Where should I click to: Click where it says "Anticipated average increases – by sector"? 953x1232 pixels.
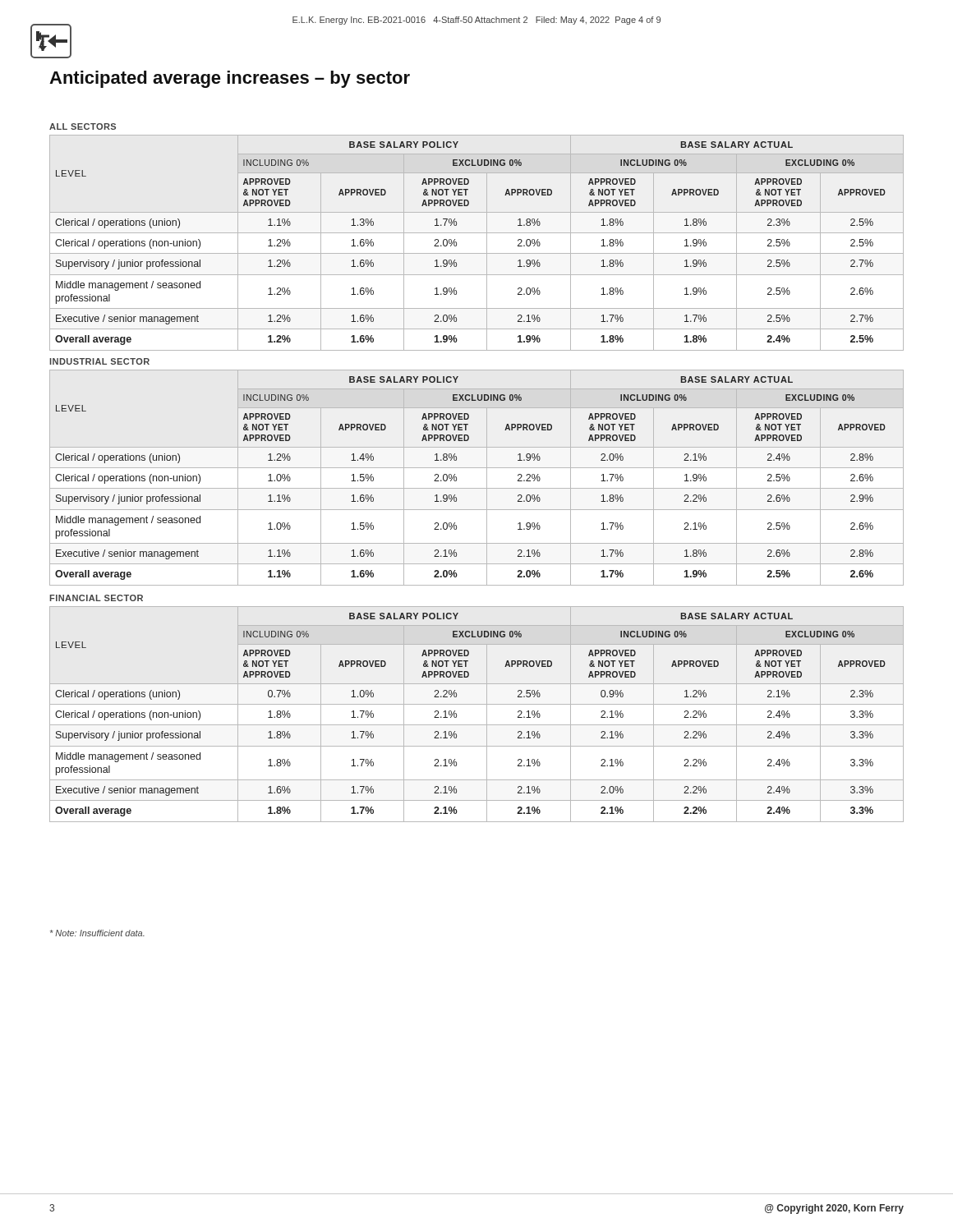pyautogui.click(x=230, y=78)
